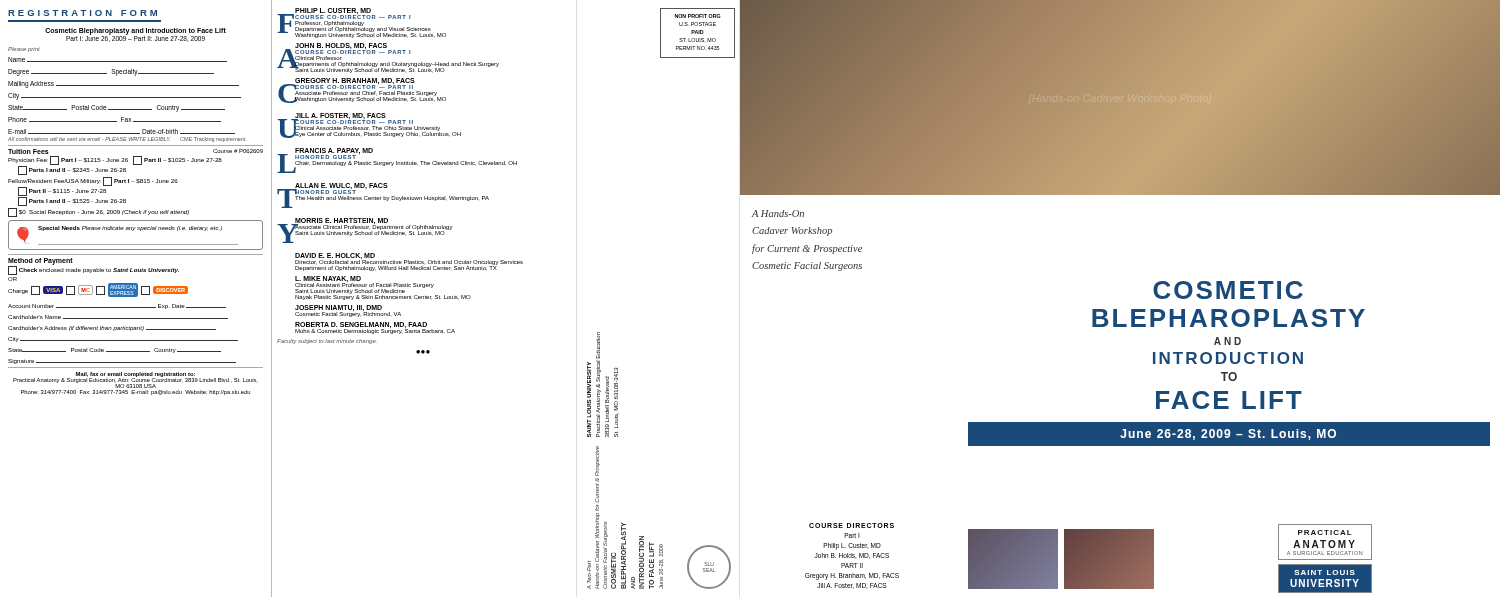Select the text block that says "DAVID E. E. HOLCK, MD"

click(400, 261)
